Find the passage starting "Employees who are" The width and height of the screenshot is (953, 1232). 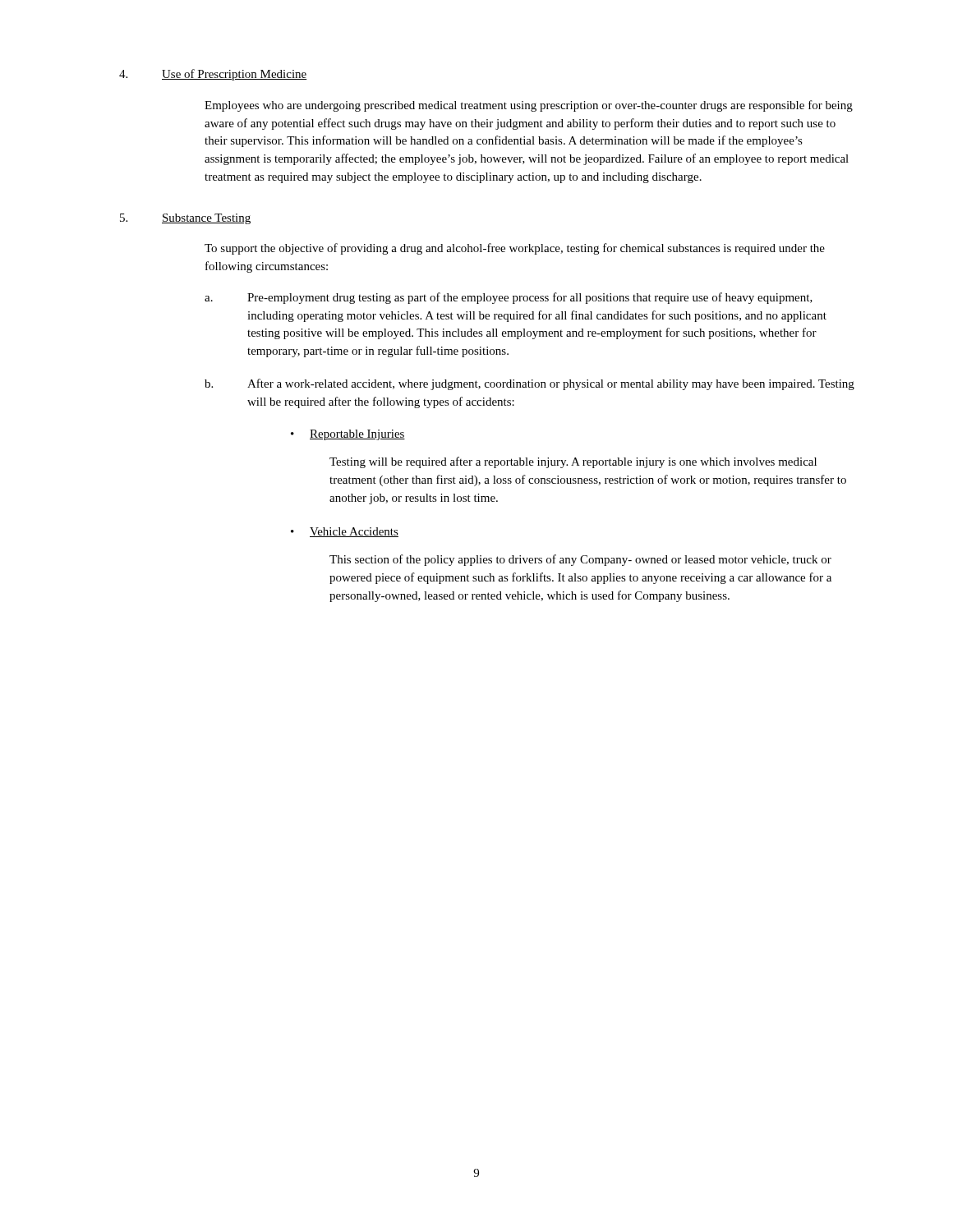tap(529, 141)
